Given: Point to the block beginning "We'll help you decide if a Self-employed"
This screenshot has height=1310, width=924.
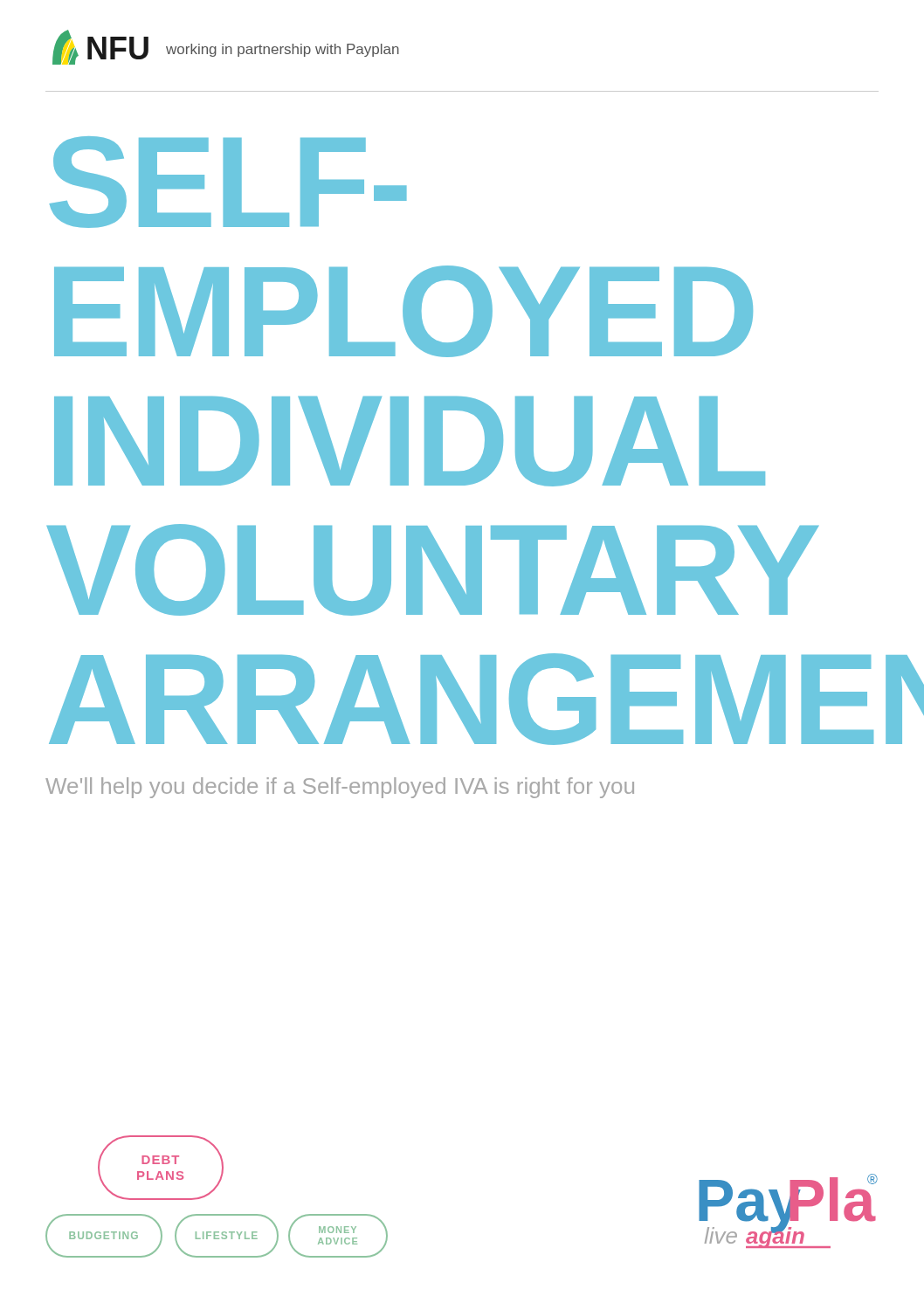Looking at the screenshot, I should [341, 786].
